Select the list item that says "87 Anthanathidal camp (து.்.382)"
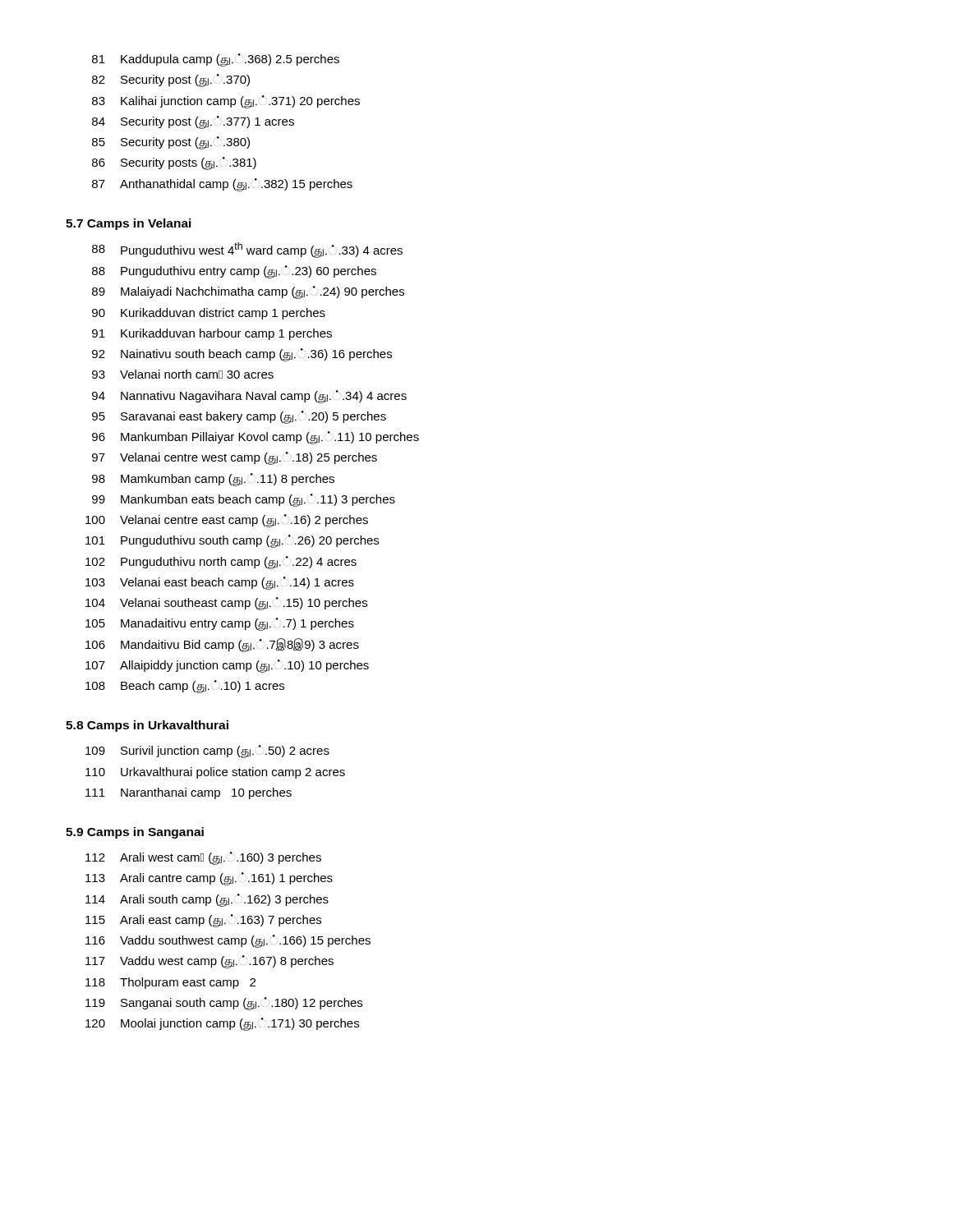953x1232 pixels. [222, 185]
